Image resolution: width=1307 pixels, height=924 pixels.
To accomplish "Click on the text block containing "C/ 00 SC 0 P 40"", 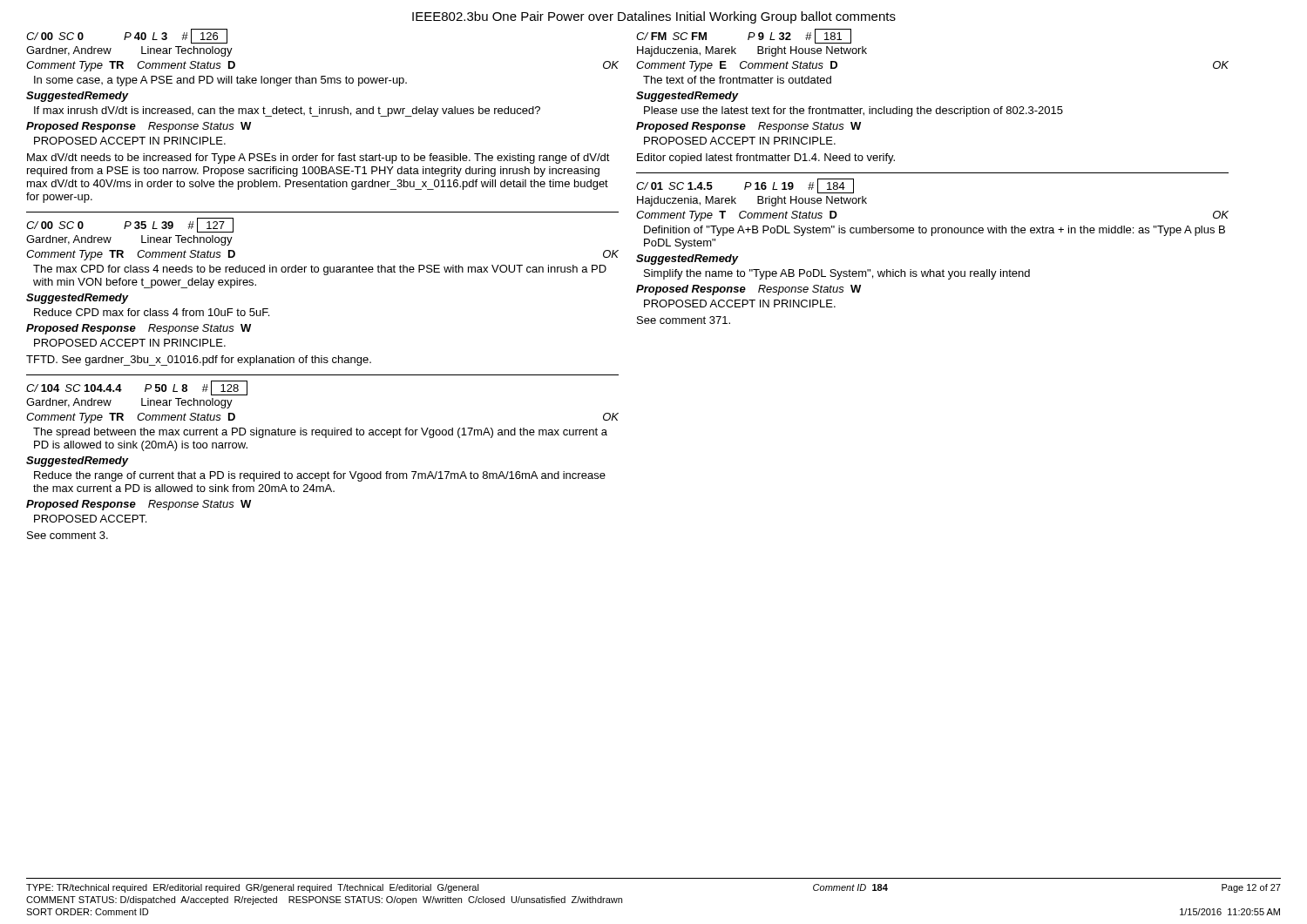I will (322, 116).
